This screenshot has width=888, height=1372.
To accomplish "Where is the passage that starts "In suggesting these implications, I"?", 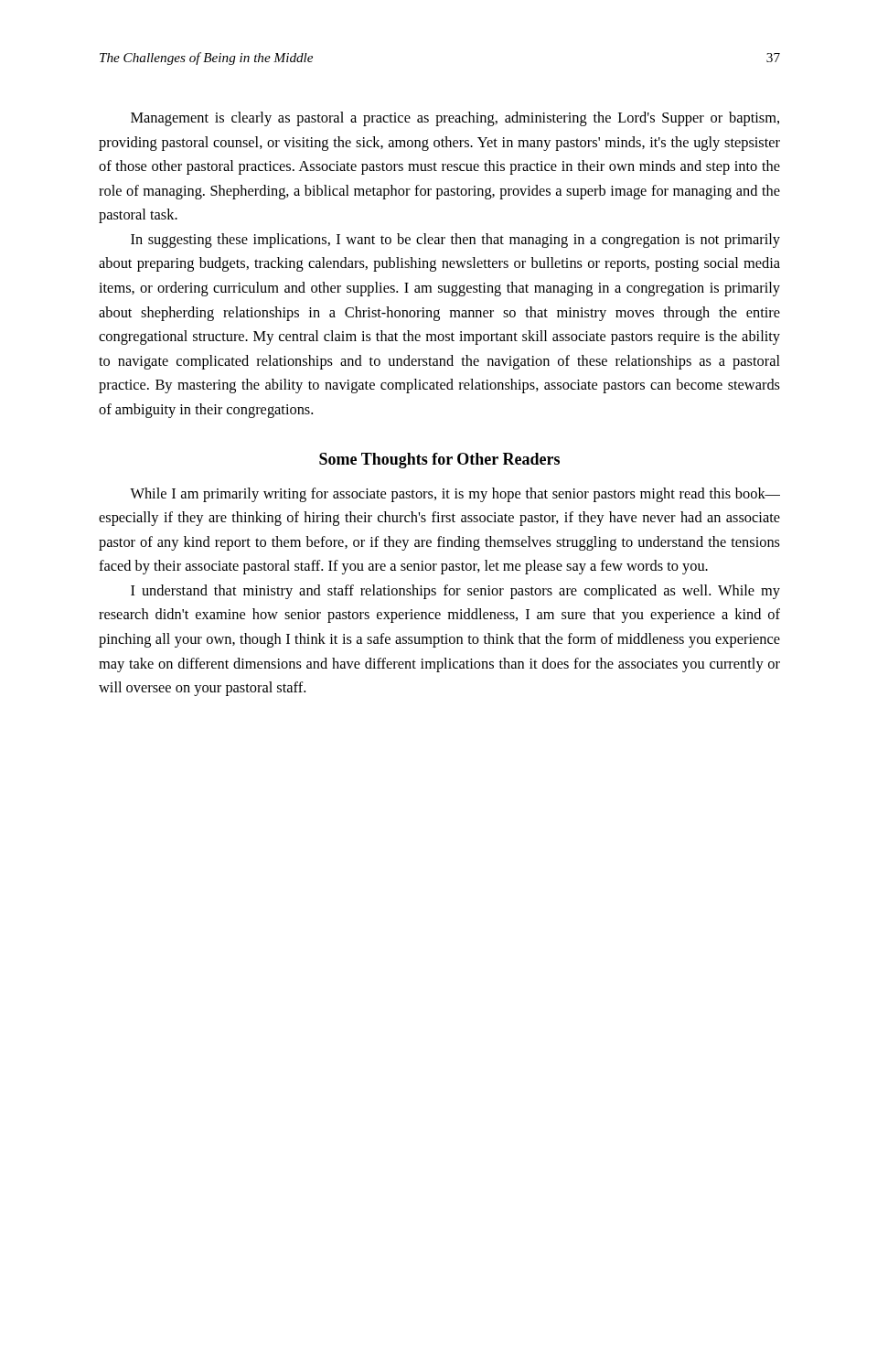I will pyautogui.click(x=439, y=325).
